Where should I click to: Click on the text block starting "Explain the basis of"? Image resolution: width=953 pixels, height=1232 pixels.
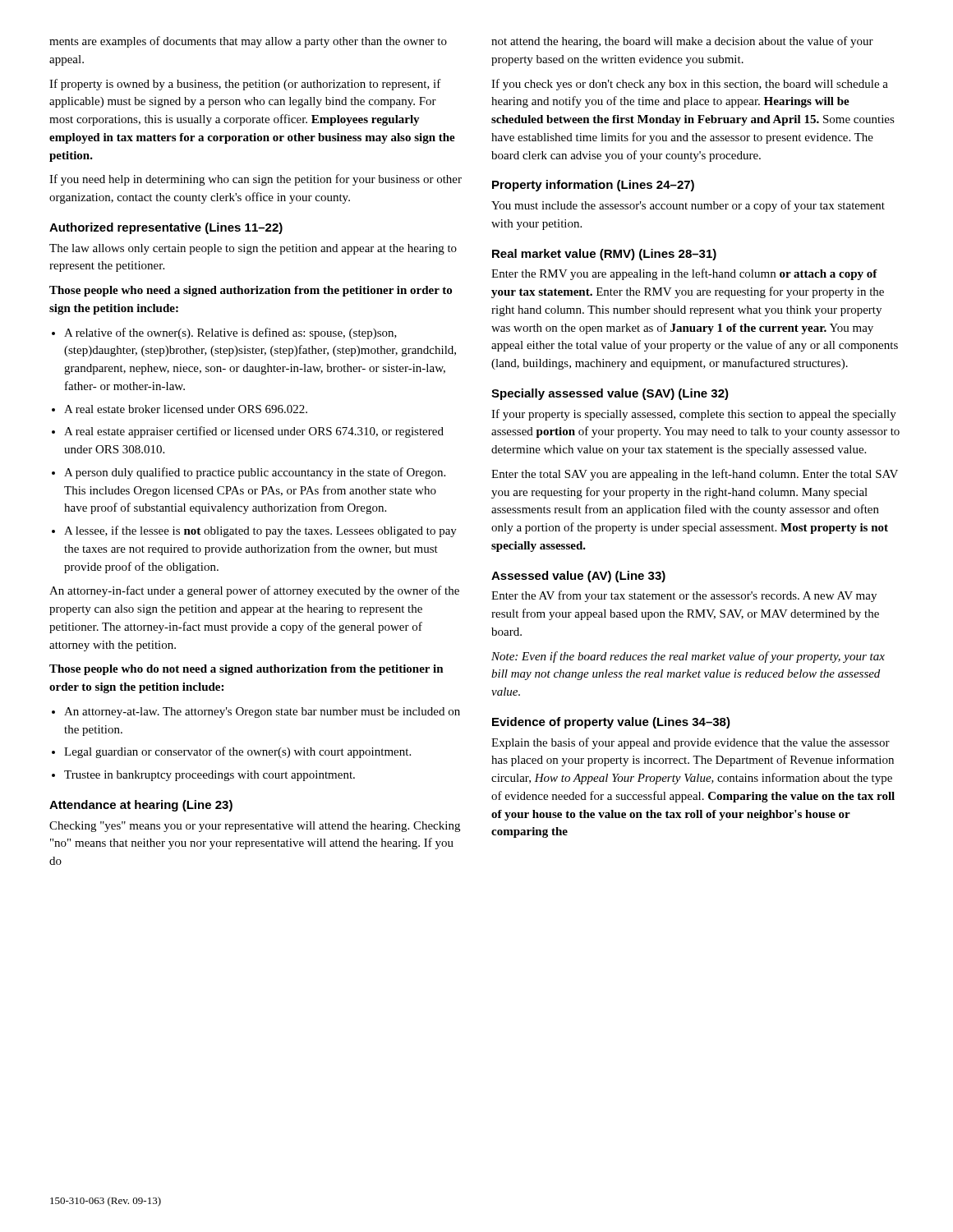tap(698, 787)
